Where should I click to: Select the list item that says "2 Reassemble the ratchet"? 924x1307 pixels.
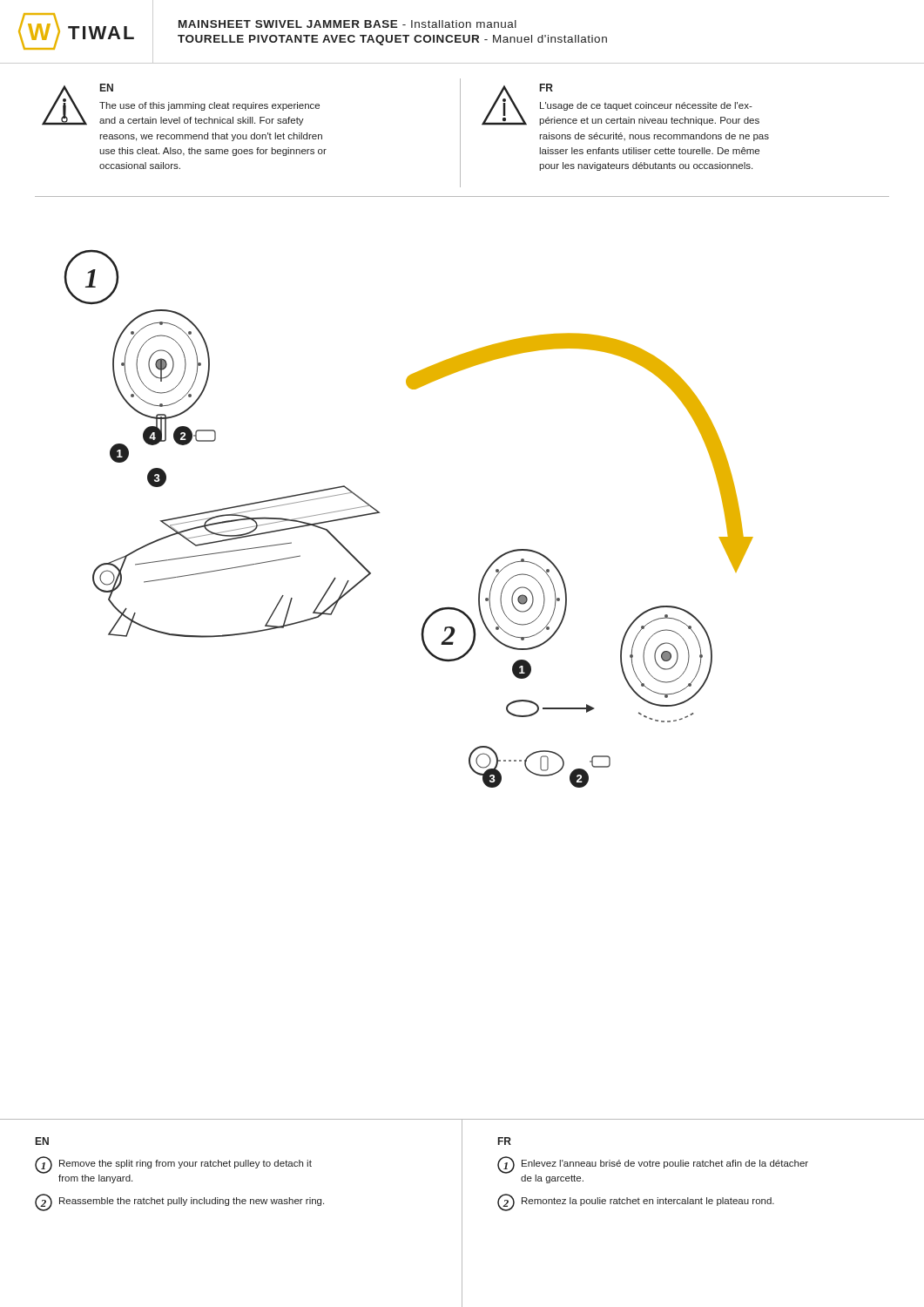[x=180, y=1203]
